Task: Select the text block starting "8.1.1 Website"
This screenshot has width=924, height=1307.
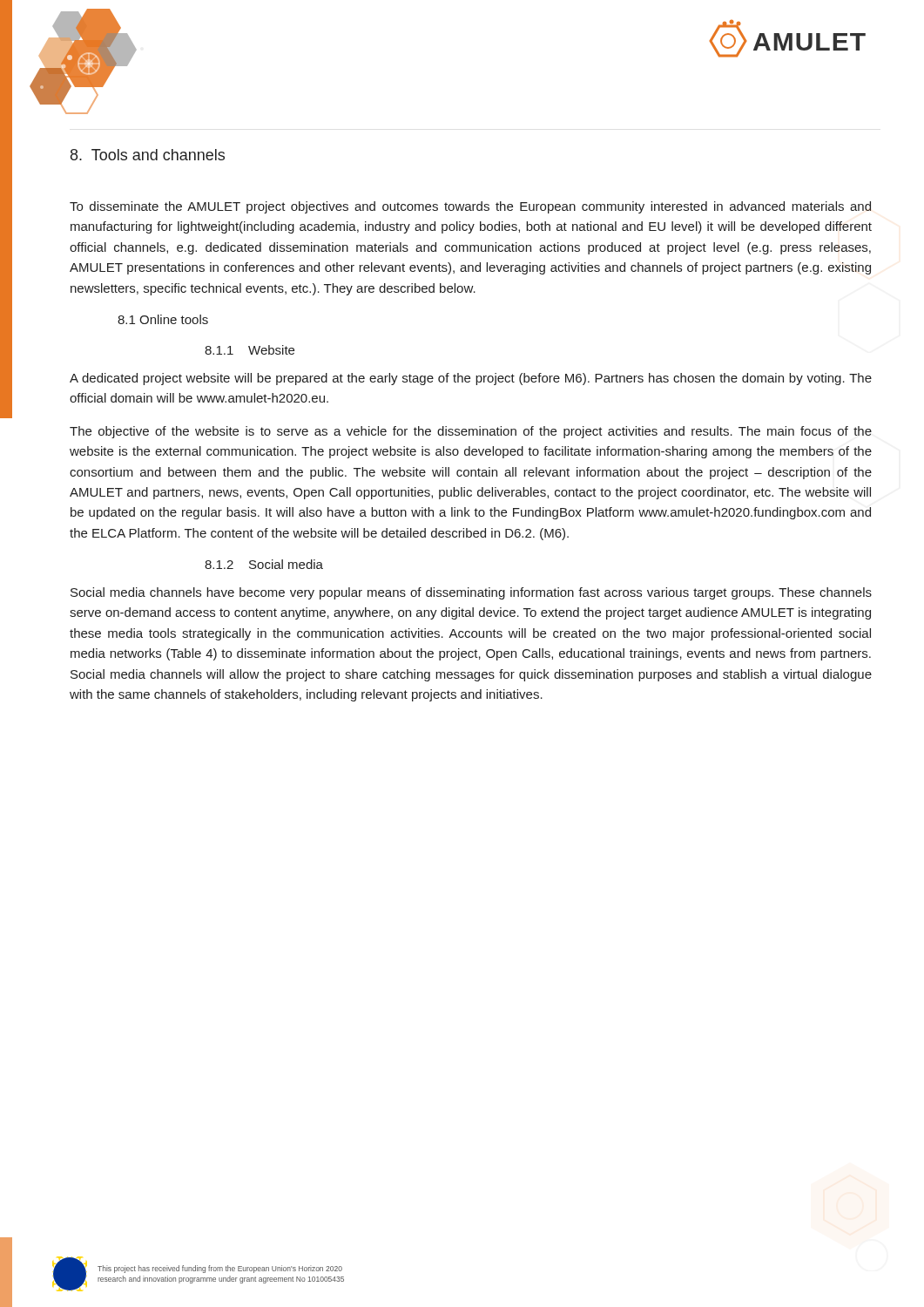Action: tap(250, 350)
